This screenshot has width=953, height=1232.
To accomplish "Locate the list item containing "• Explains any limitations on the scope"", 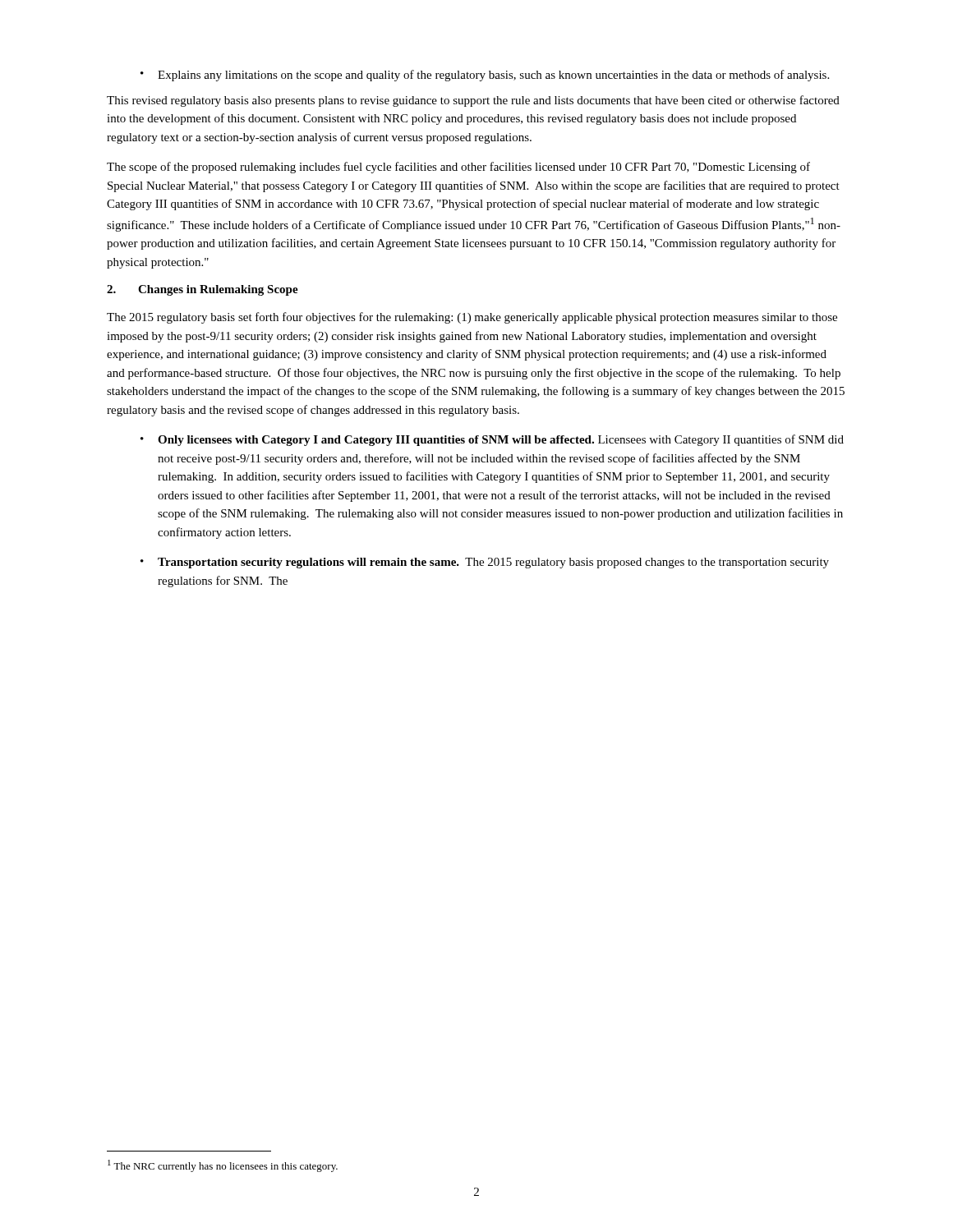I will (x=493, y=75).
